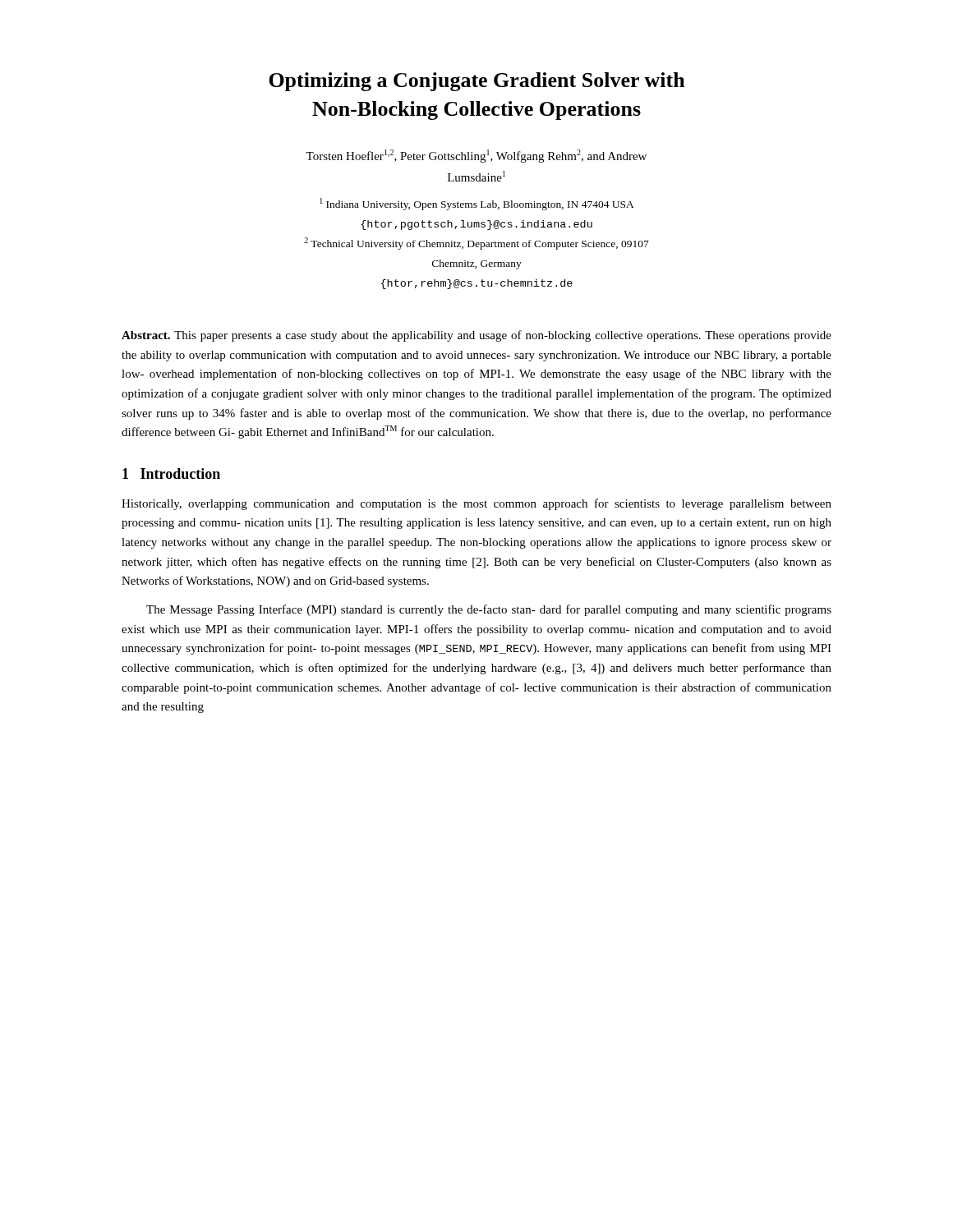Screen dimensions: 1232x953
Task: Find the passage starting "Abstract. This paper presents a case"
Action: tap(476, 384)
